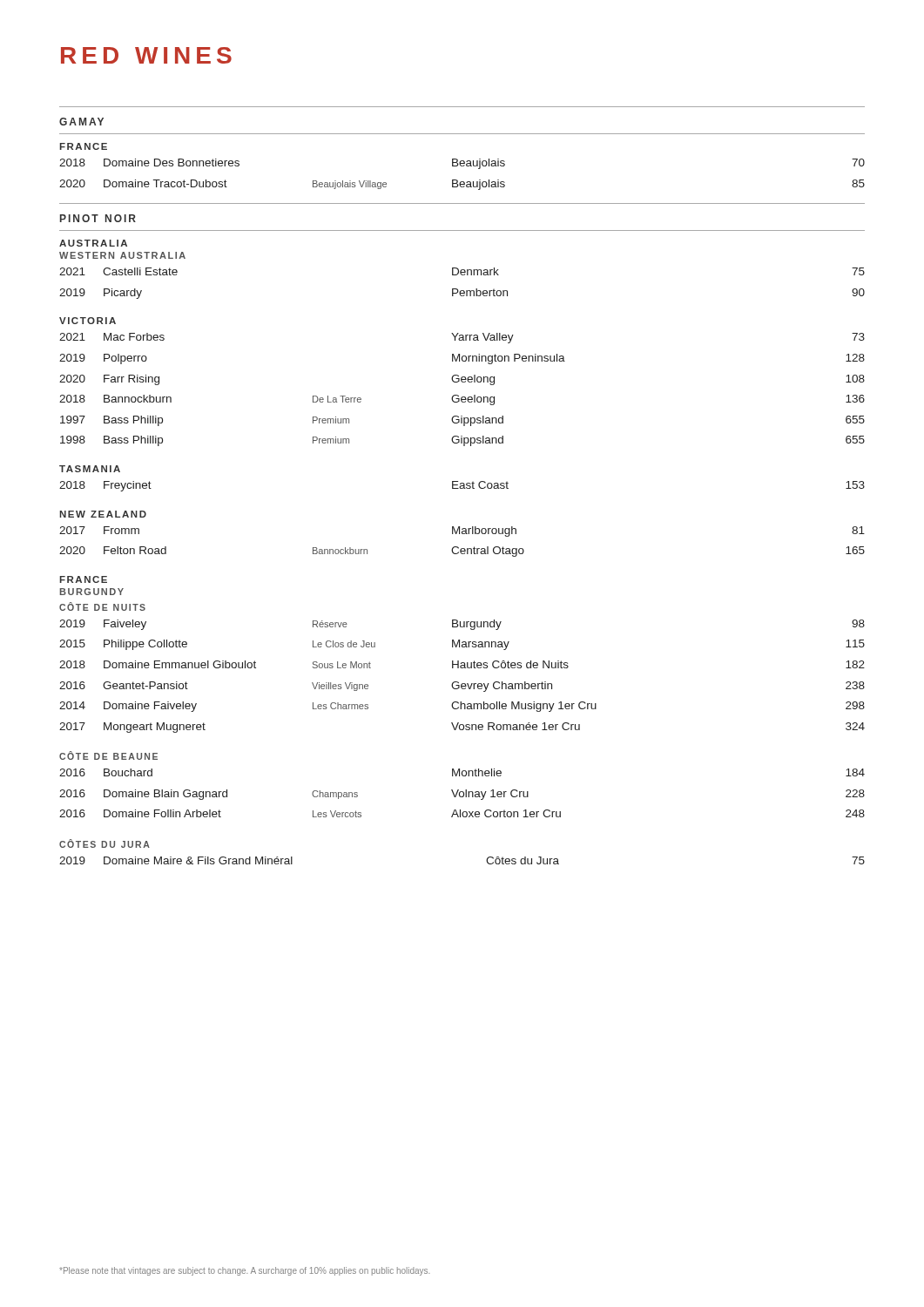Where does it say "PINOT NOIR"?
The width and height of the screenshot is (924, 1307).
(x=98, y=219)
